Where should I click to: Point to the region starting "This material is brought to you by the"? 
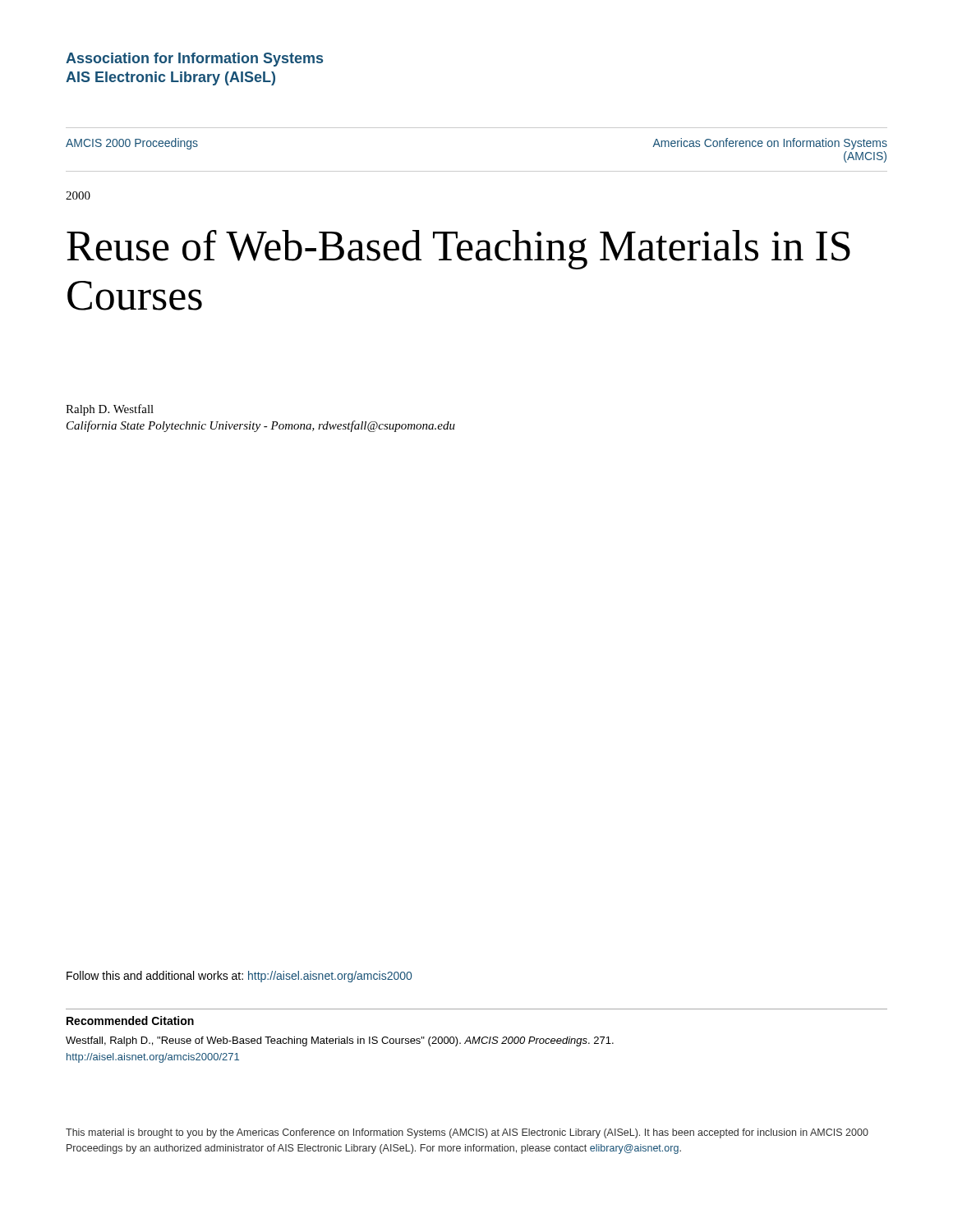pyautogui.click(x=467, y=1140)
